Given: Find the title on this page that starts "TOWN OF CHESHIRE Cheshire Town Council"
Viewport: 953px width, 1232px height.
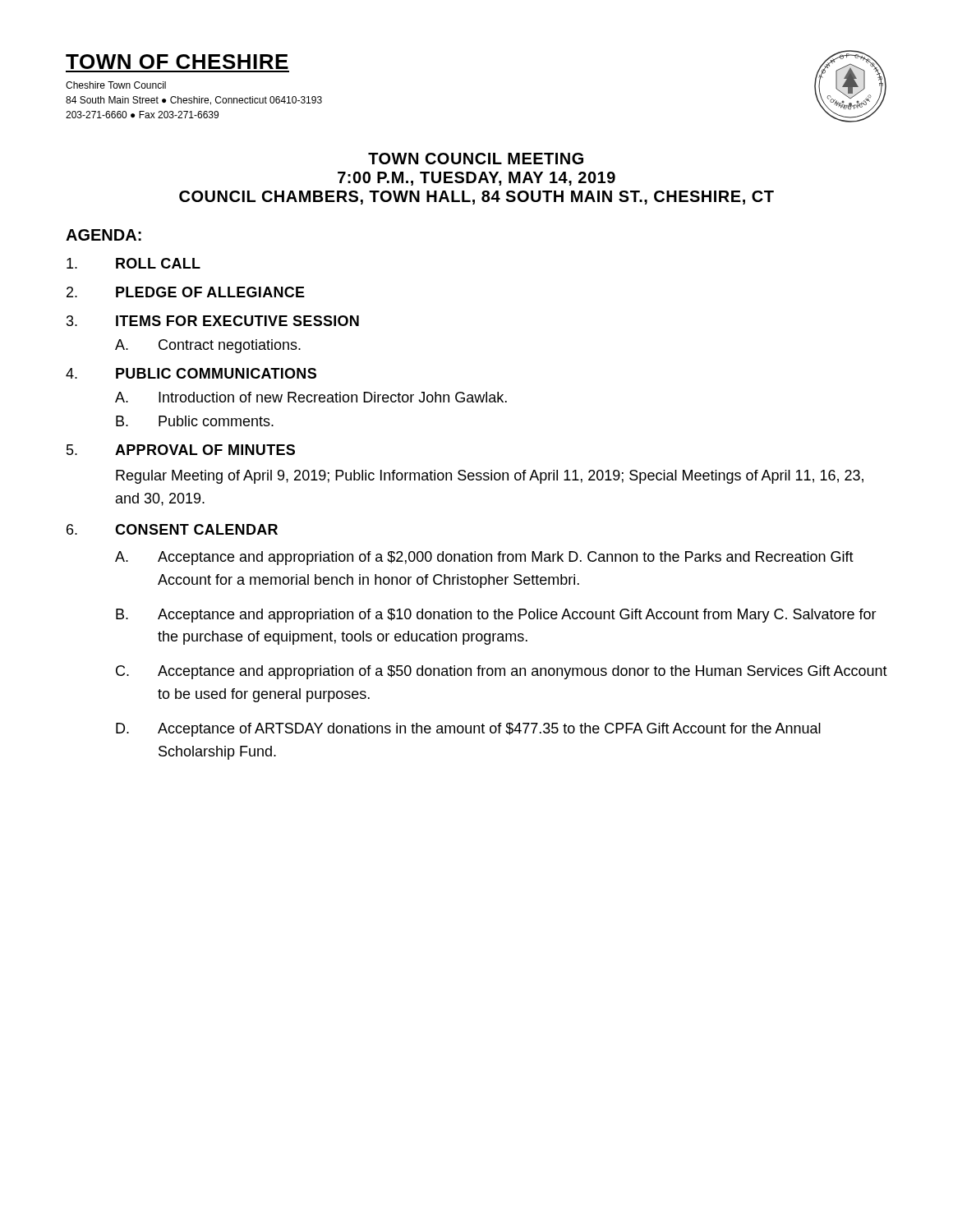Looking at the screenshot, I should click(194, 86).
